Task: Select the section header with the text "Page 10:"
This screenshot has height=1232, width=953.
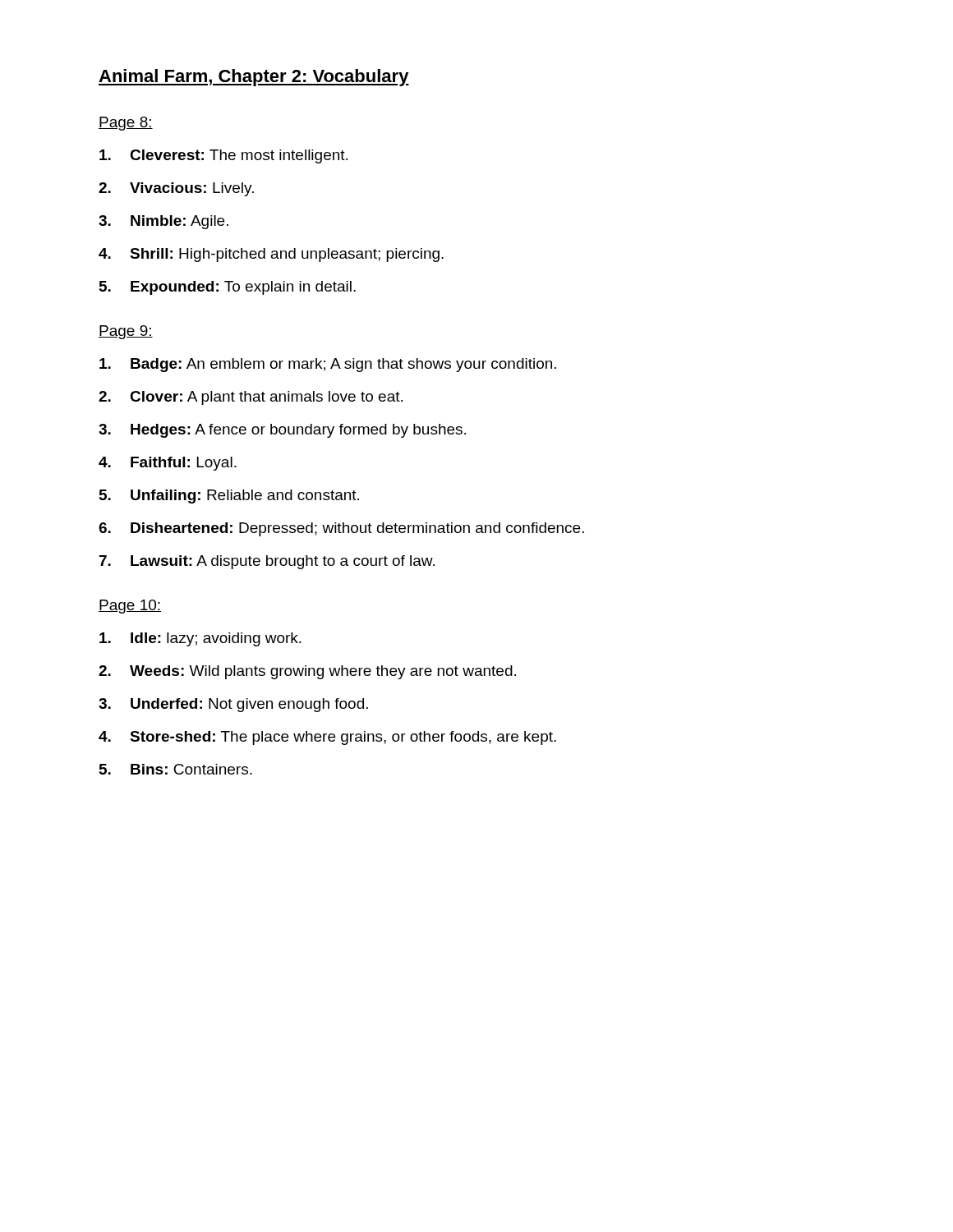Action: (130, 605)
